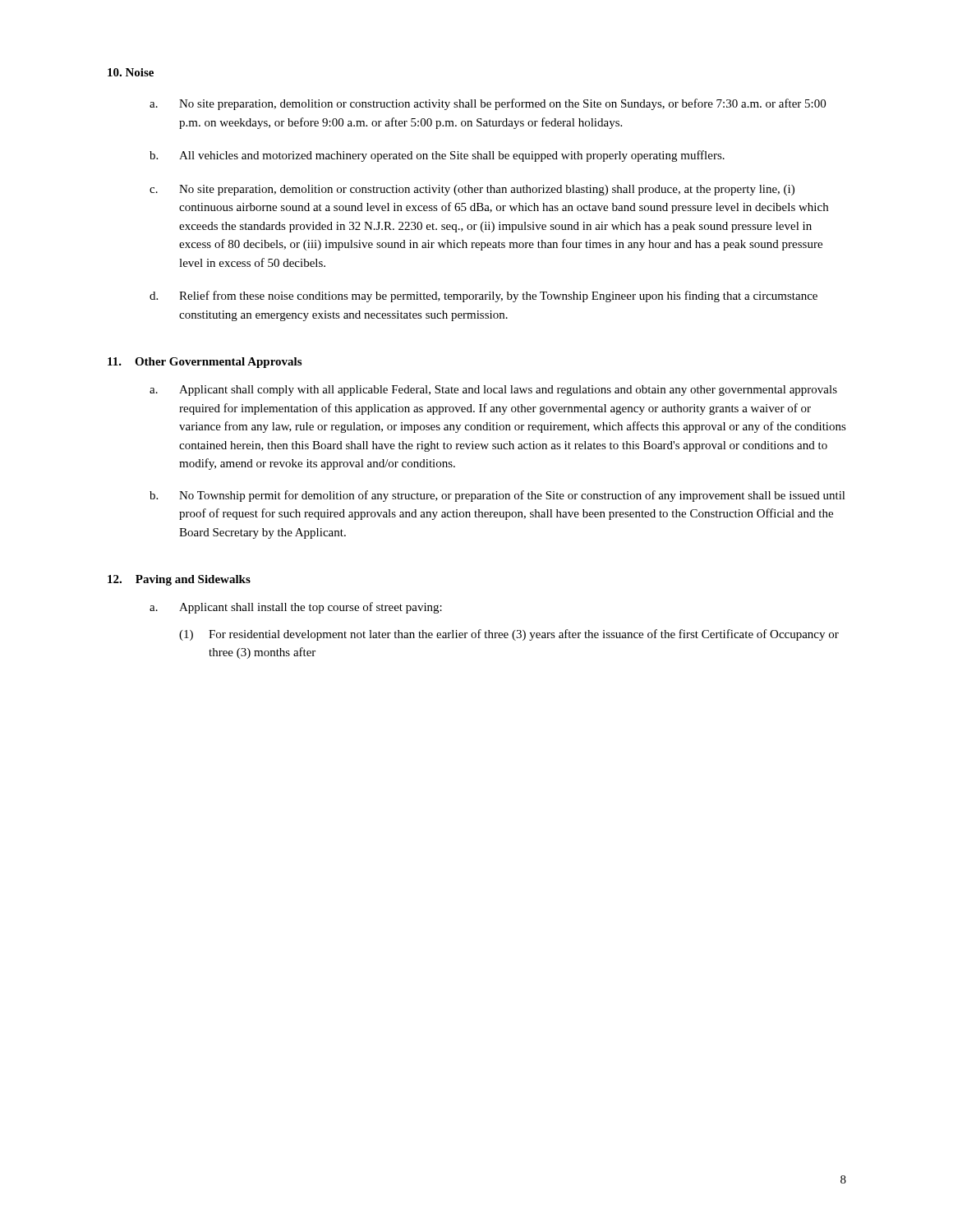Find the region starting "a. Applicant shall install the"
Screen dimensions: 1232x953
296,608
